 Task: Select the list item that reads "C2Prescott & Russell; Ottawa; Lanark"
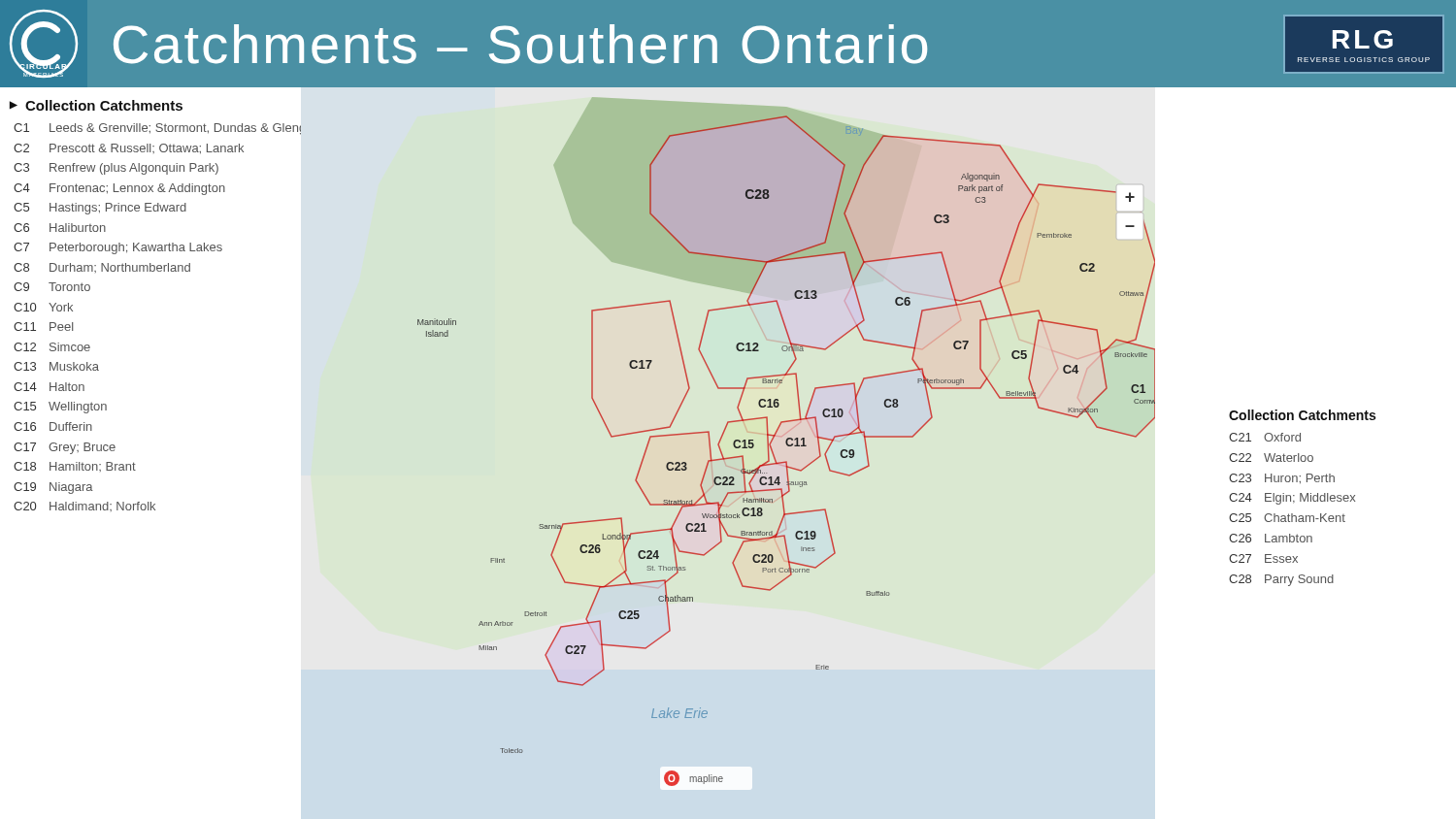(127, 148)
